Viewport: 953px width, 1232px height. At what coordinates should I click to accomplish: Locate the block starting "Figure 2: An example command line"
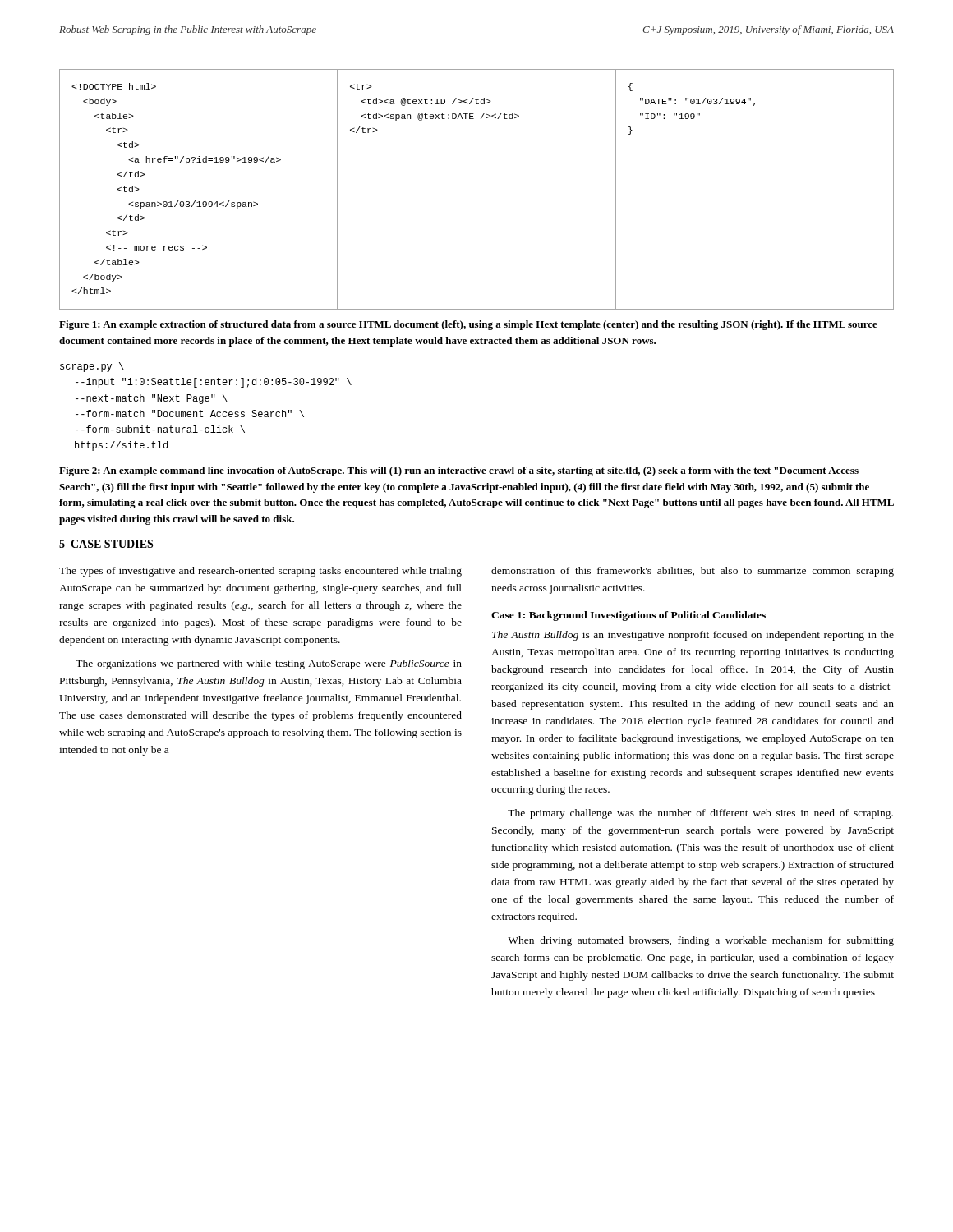pyautogui.click(x=476, y=495)
